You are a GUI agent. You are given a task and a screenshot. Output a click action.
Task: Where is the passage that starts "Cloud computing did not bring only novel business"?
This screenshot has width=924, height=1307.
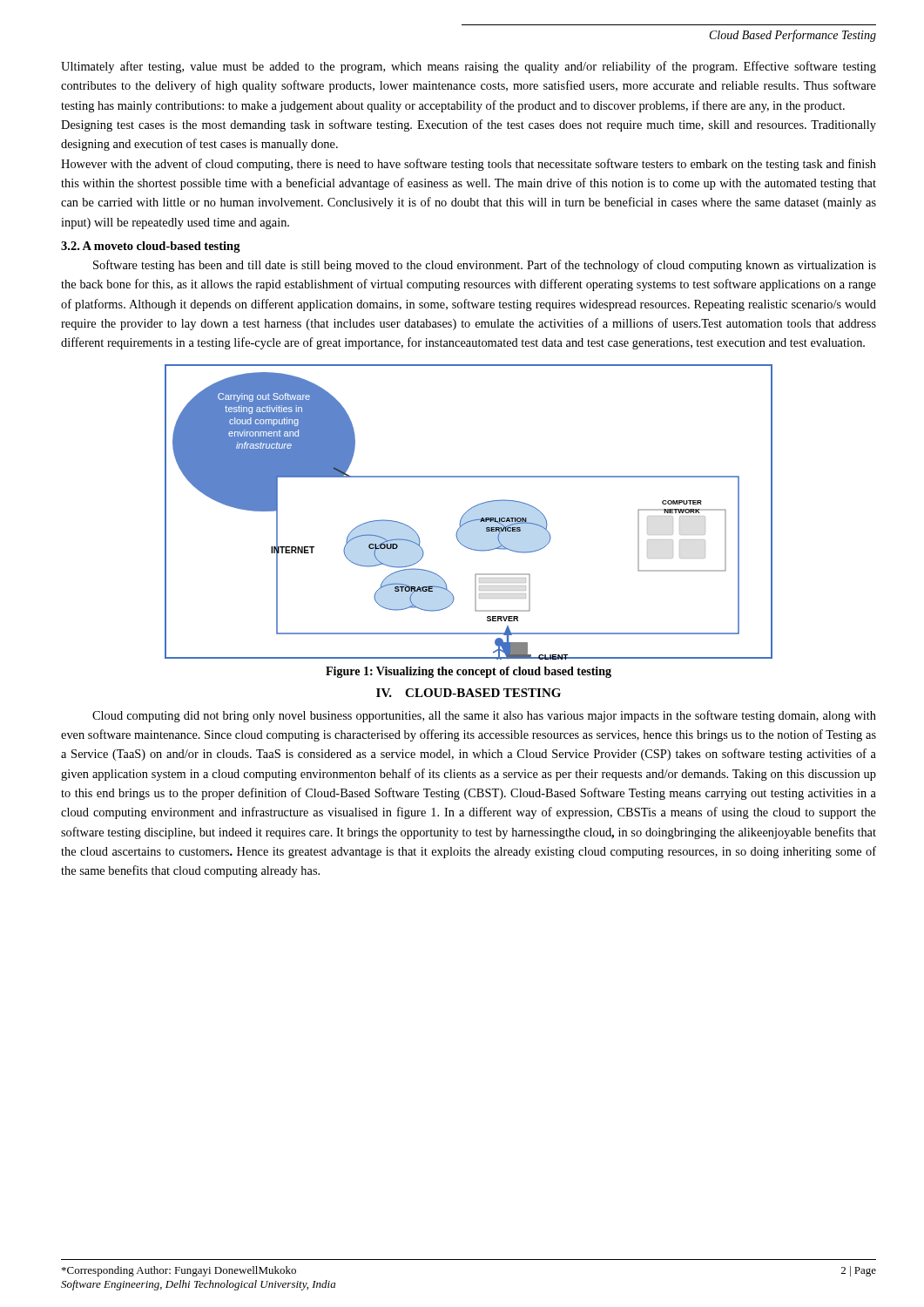[x=469, y=793]
